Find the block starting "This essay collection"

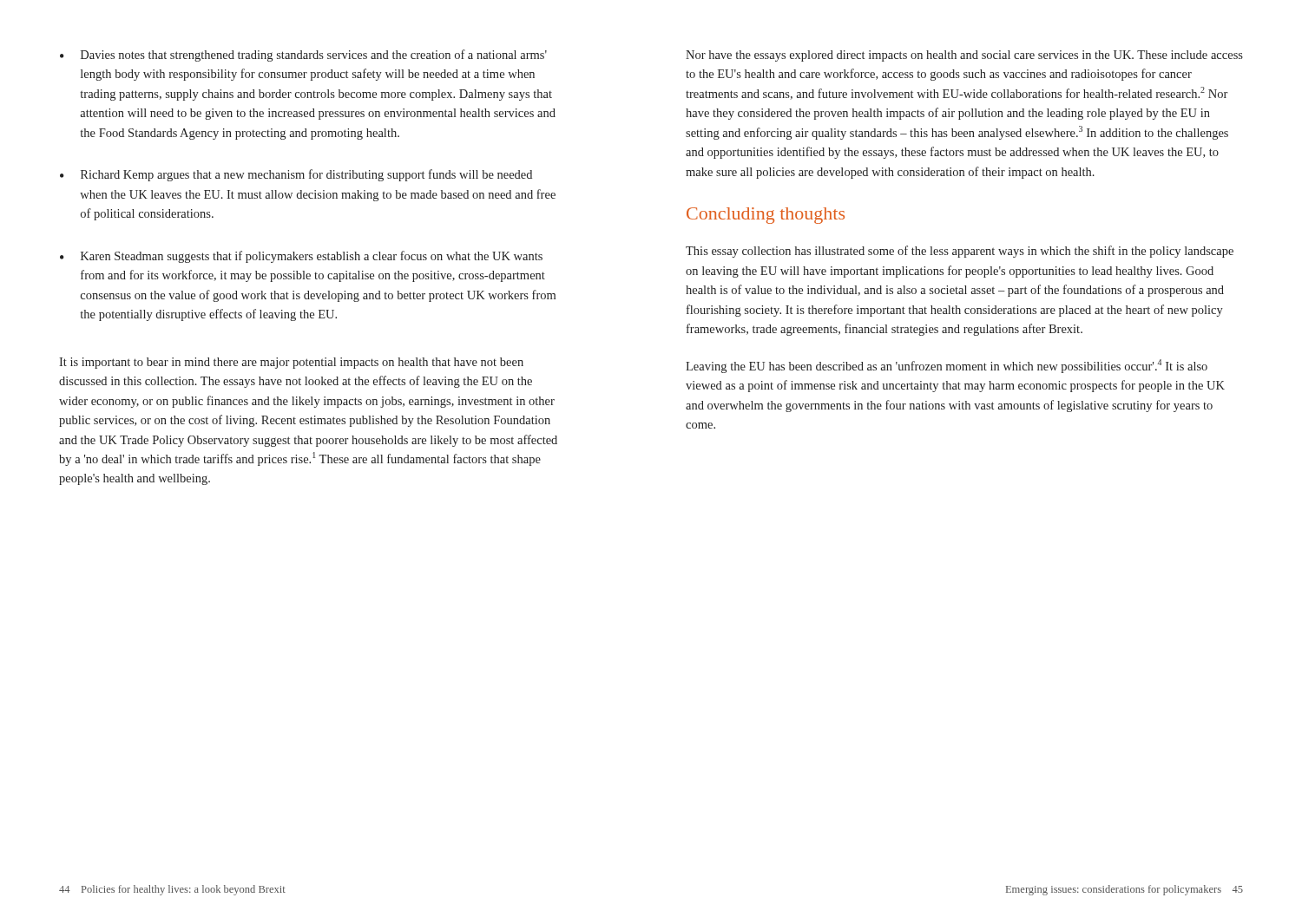pyautogui.click(x=960, y=290)
